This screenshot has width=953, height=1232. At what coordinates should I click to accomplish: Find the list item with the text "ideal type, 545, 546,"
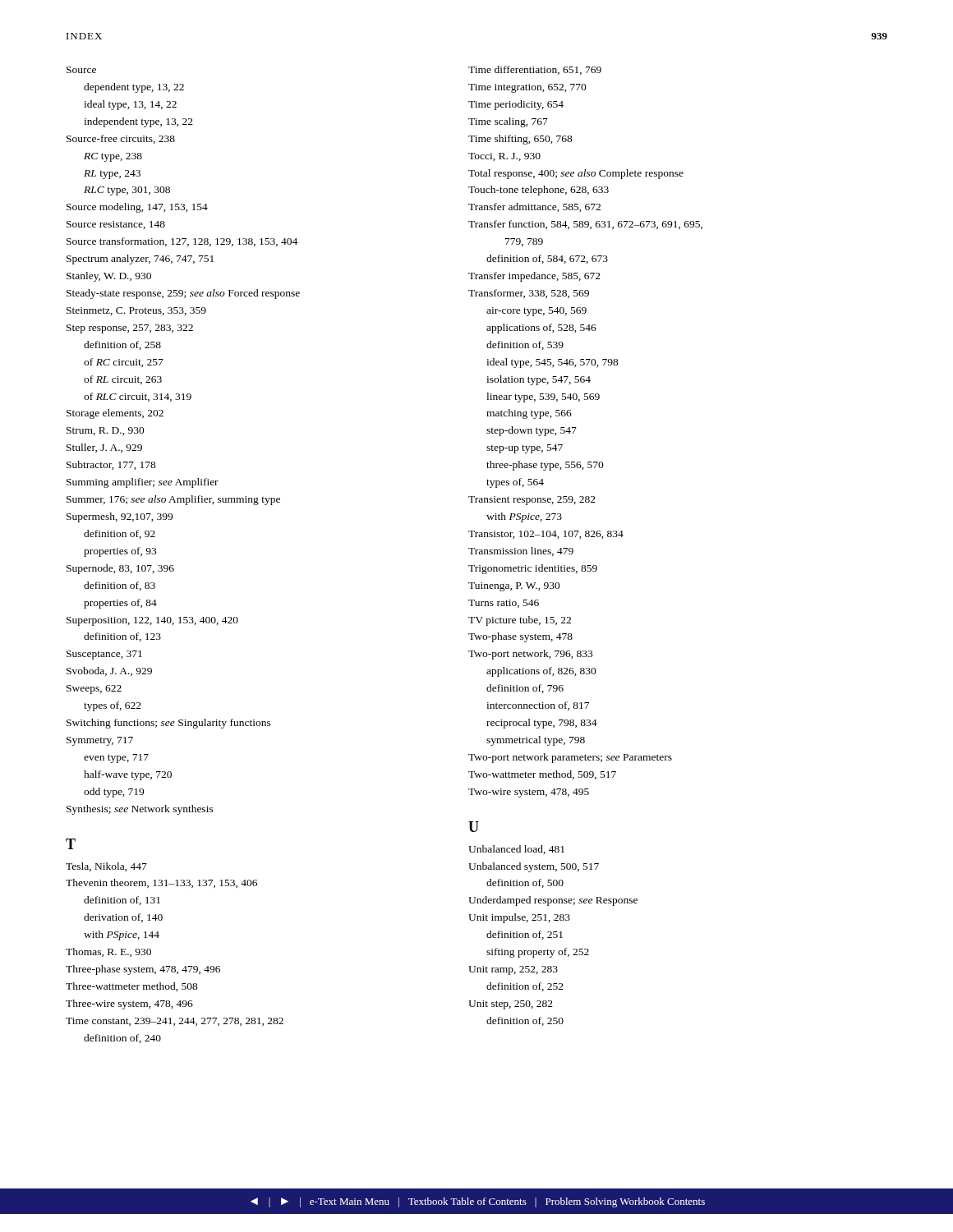[552, 361]
